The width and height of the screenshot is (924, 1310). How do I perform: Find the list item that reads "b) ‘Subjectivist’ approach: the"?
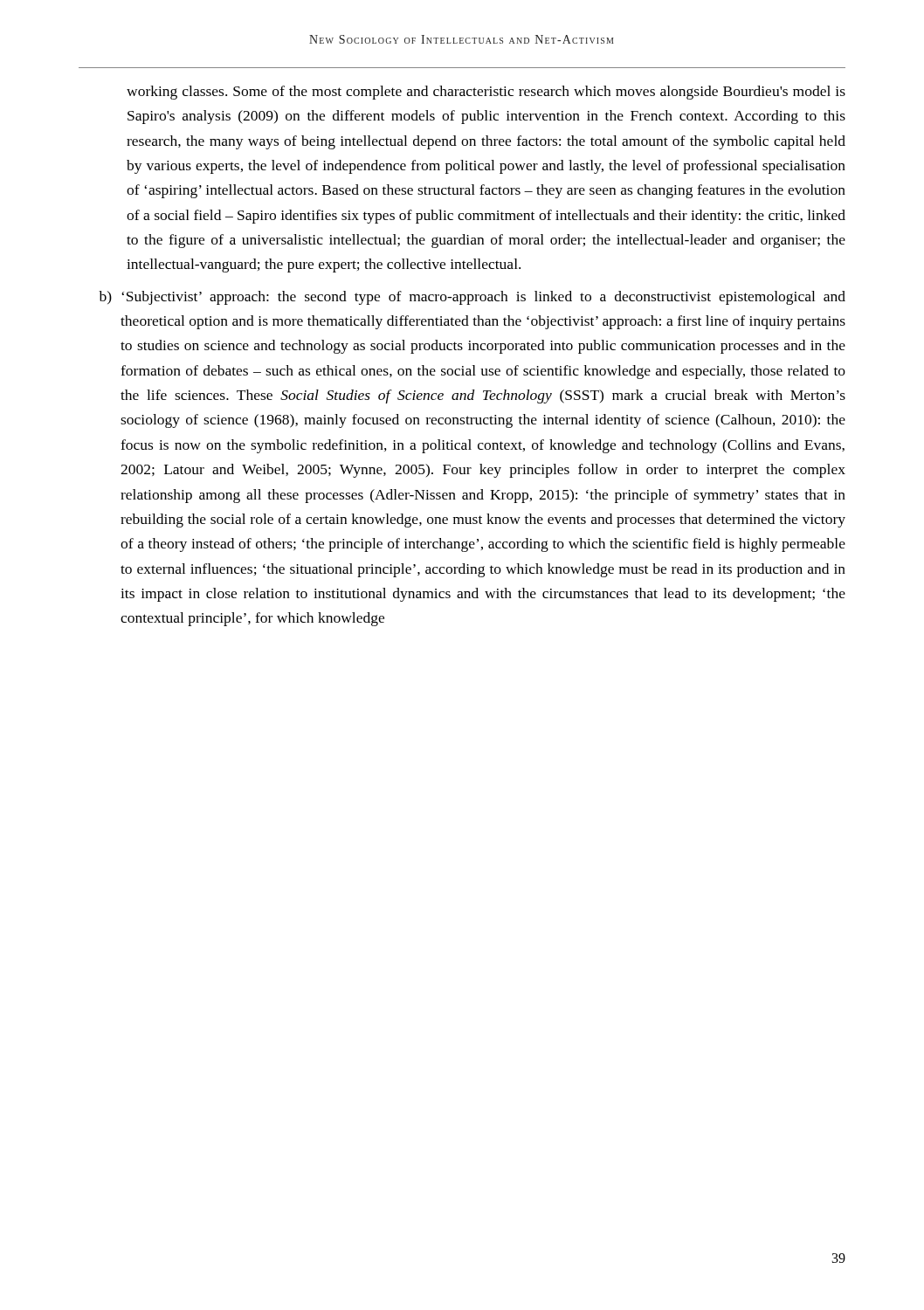point(462,457)
